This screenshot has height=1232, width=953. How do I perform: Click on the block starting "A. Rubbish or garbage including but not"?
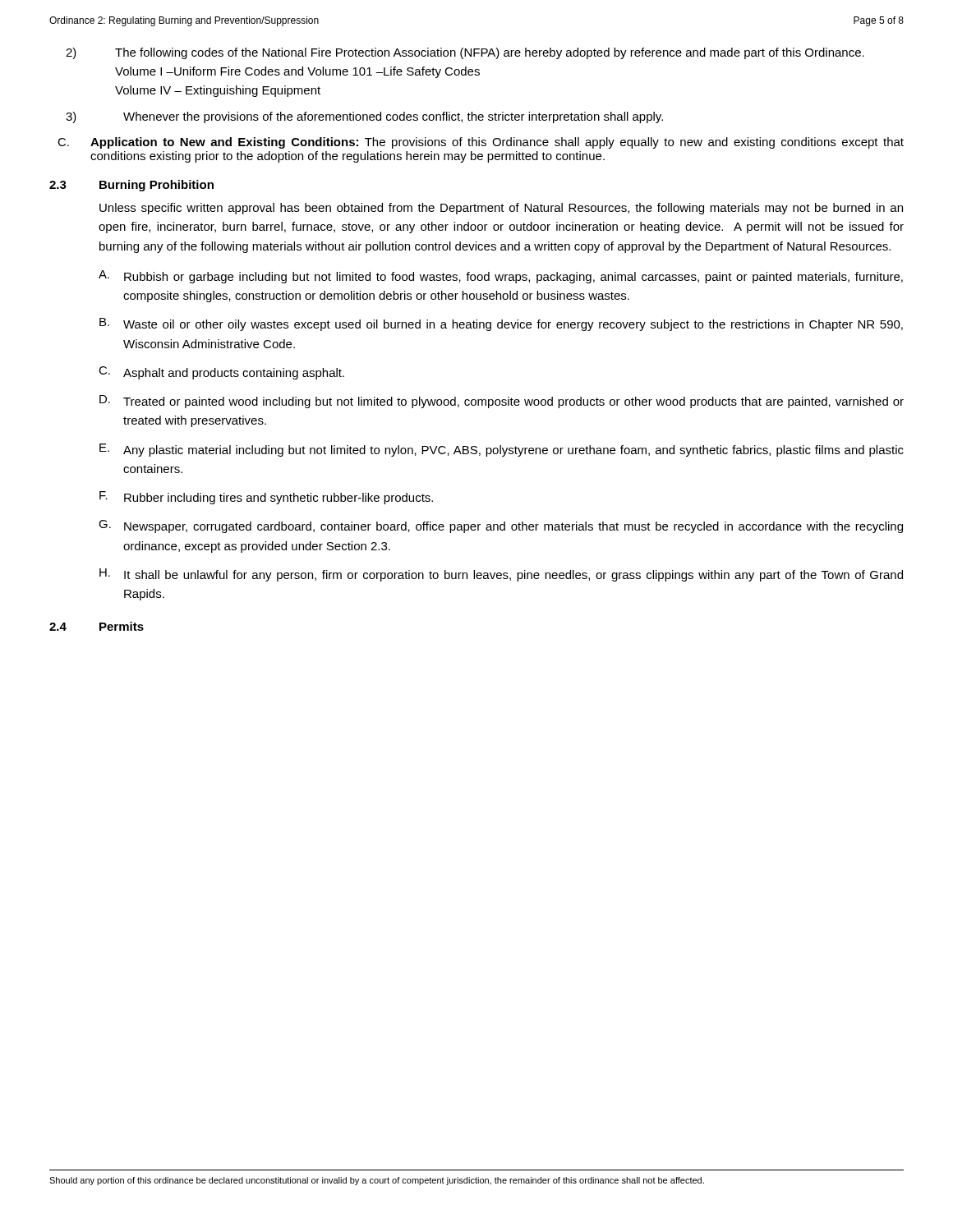click(501, 286)
